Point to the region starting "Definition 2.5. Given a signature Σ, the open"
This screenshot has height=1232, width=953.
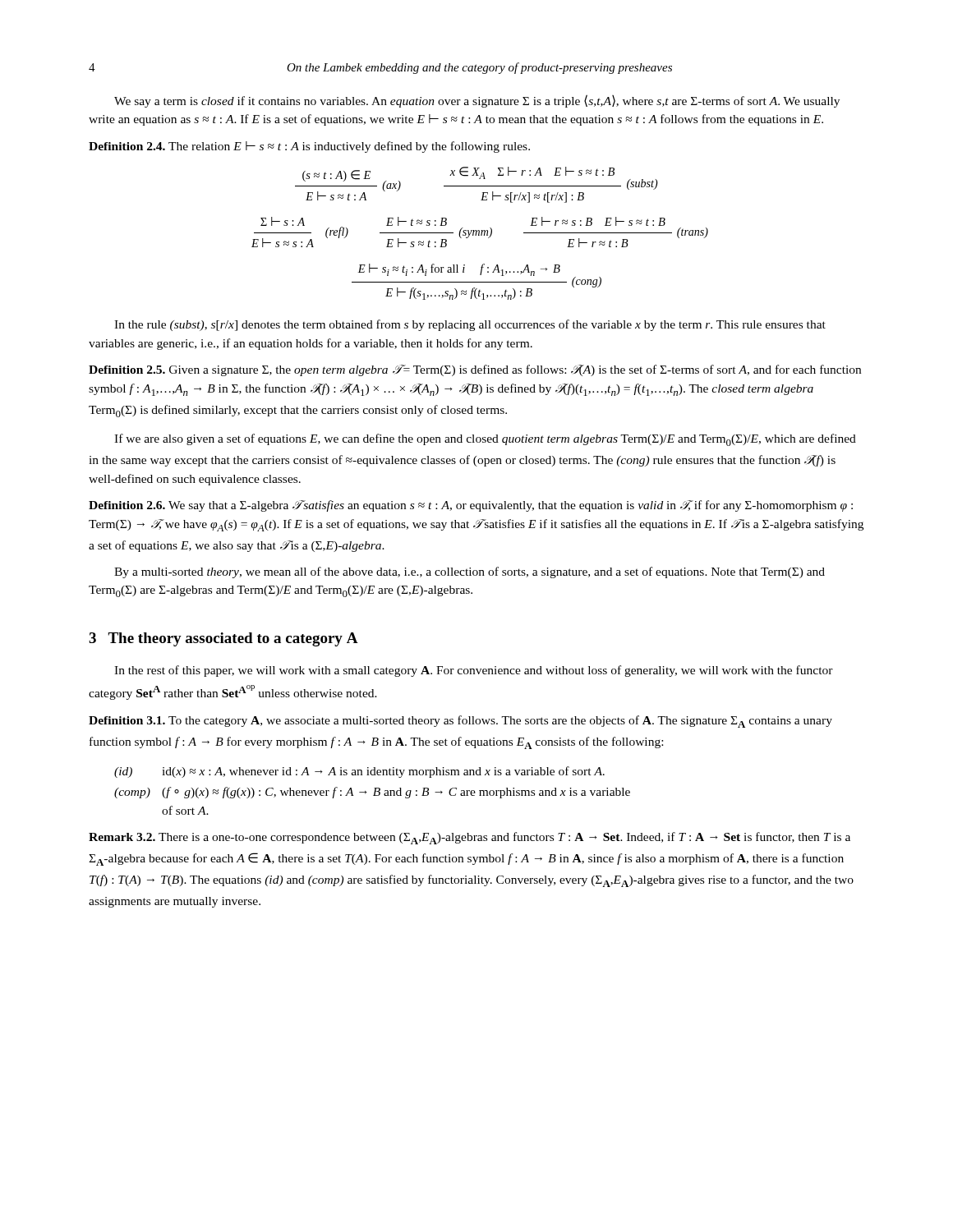click(476, 391)
